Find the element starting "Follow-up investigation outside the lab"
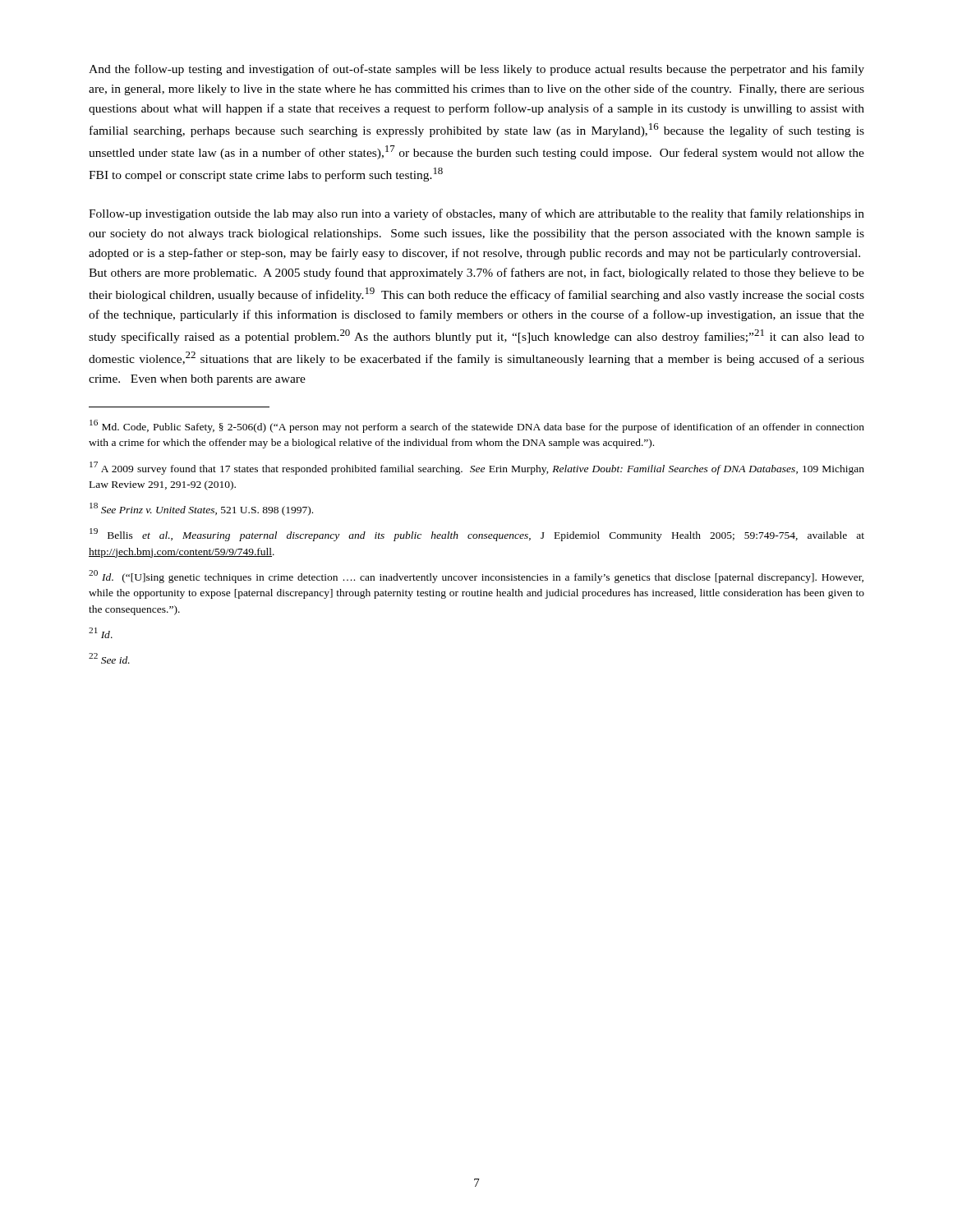Viewport: 953px width, 1232px height. 476,296
